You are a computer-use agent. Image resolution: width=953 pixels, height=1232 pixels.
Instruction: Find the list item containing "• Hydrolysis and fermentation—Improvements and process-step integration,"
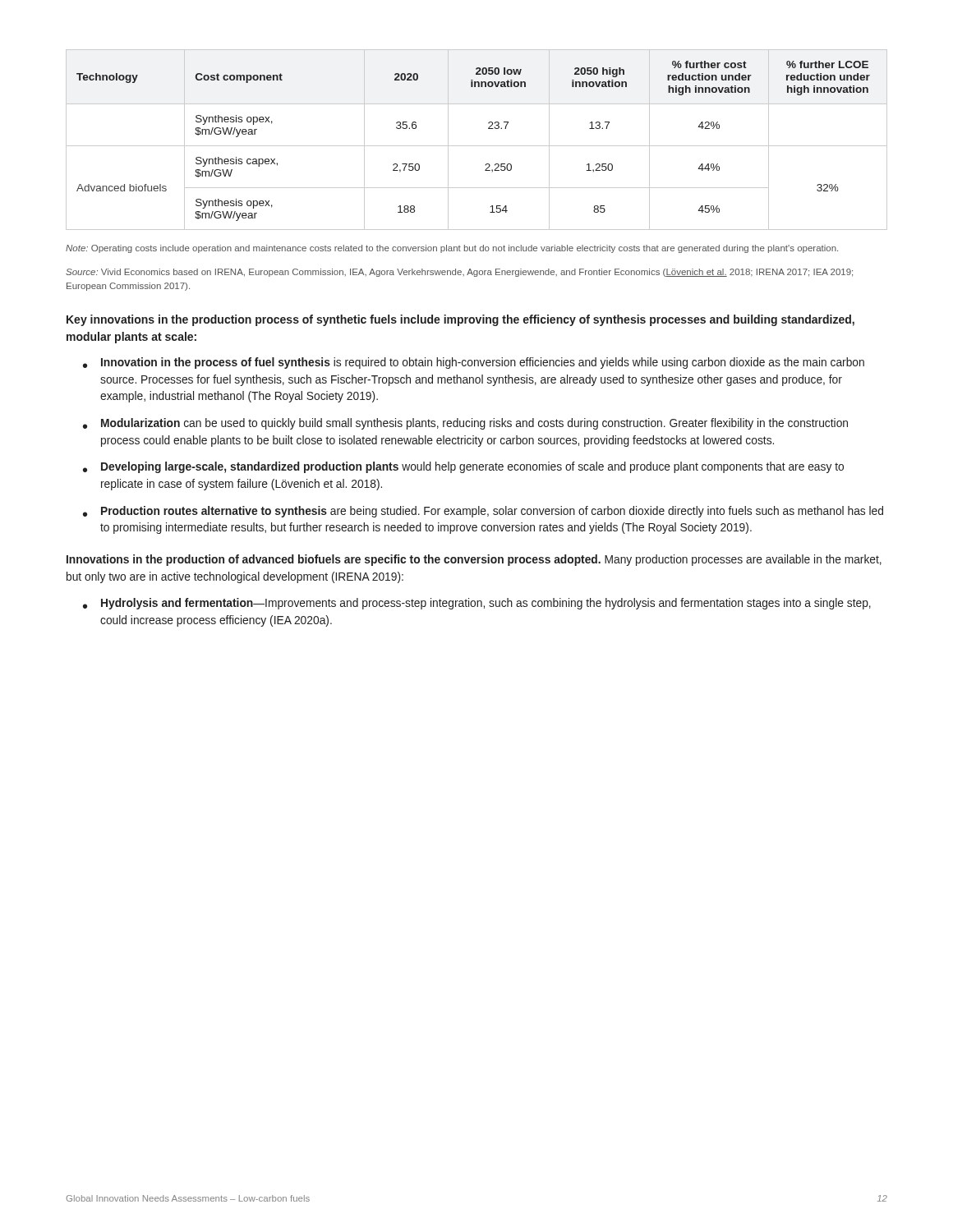(x=485, y=613)
